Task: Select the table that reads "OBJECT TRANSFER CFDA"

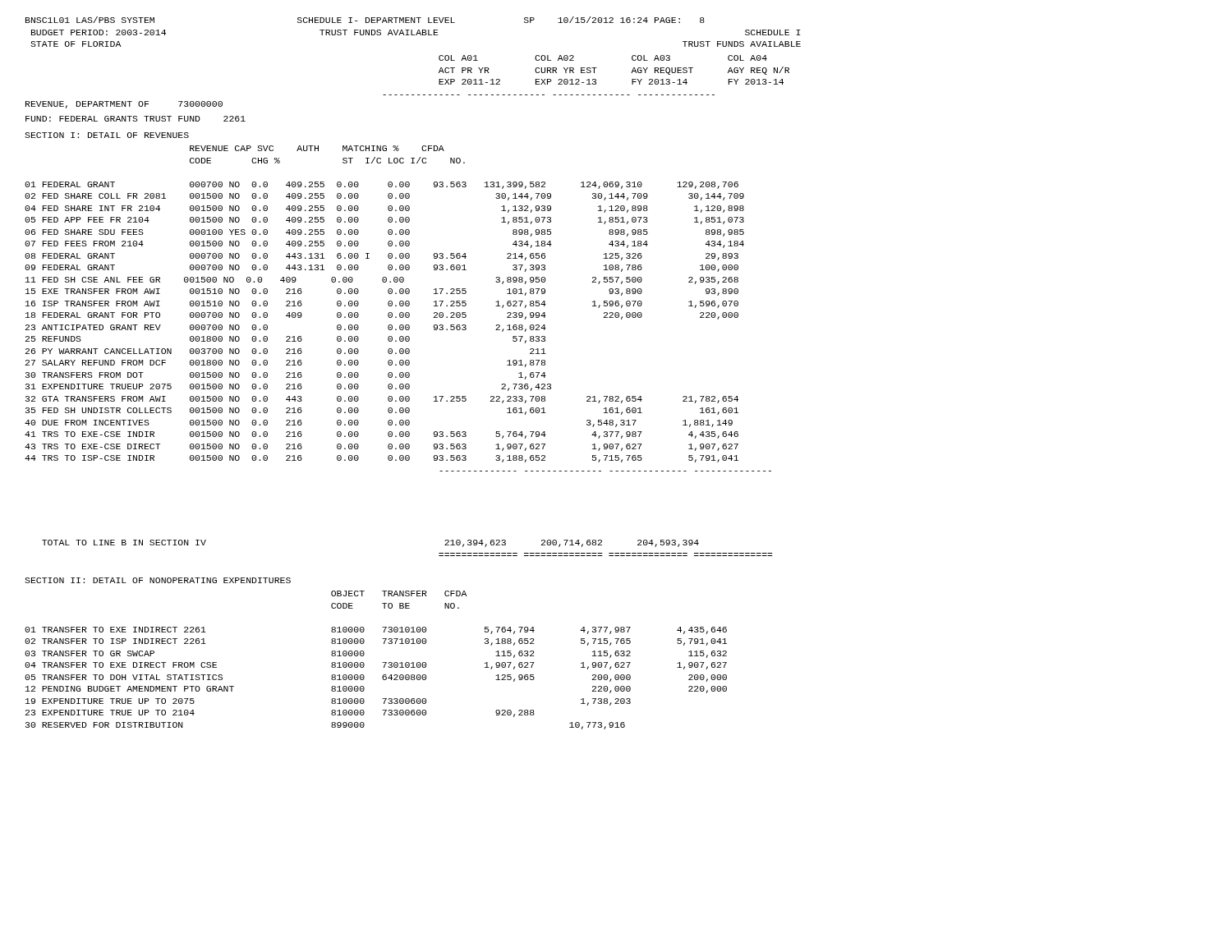Action: (616, 660)
